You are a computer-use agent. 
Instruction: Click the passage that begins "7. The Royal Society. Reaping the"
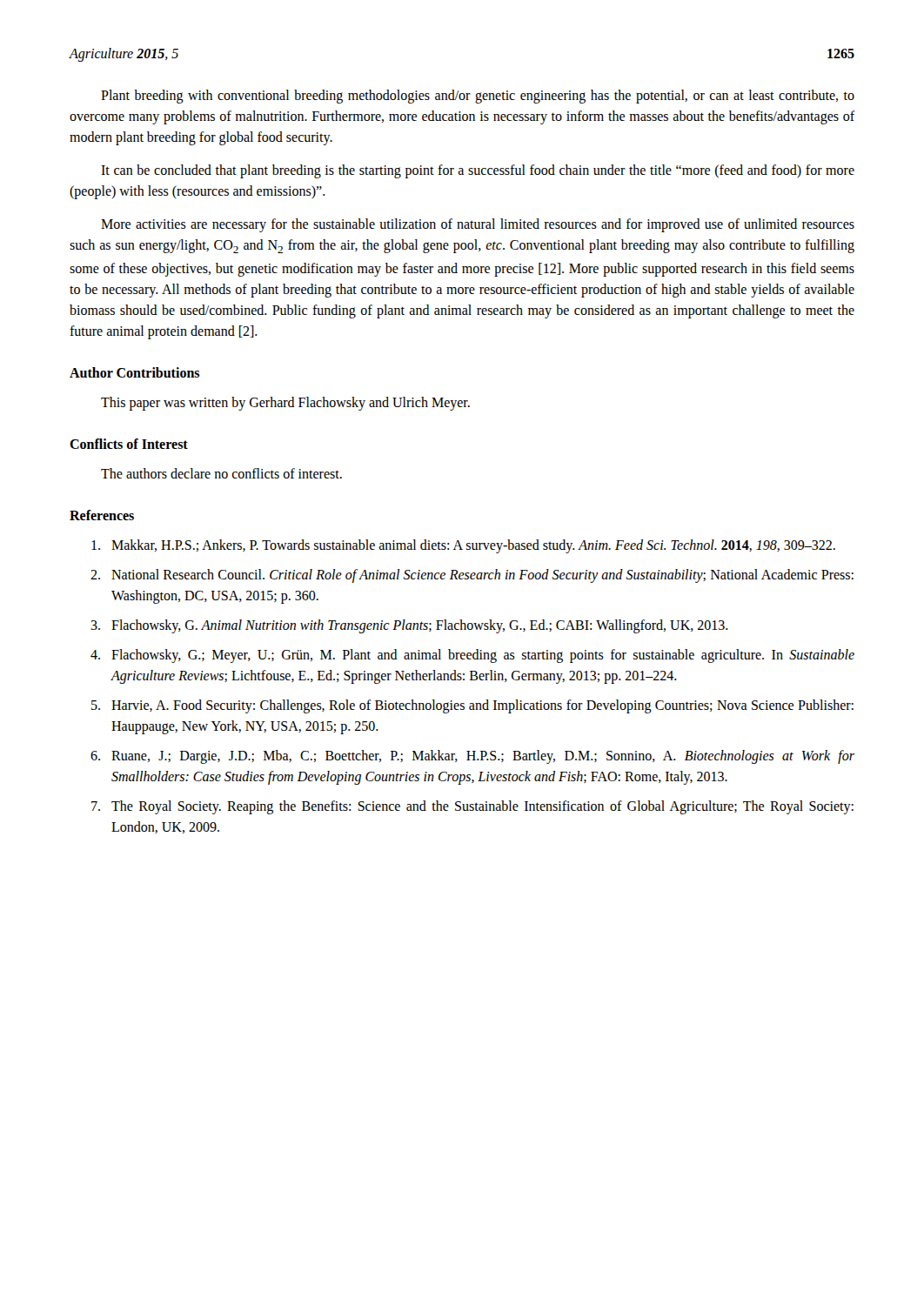tap(462, 817)
